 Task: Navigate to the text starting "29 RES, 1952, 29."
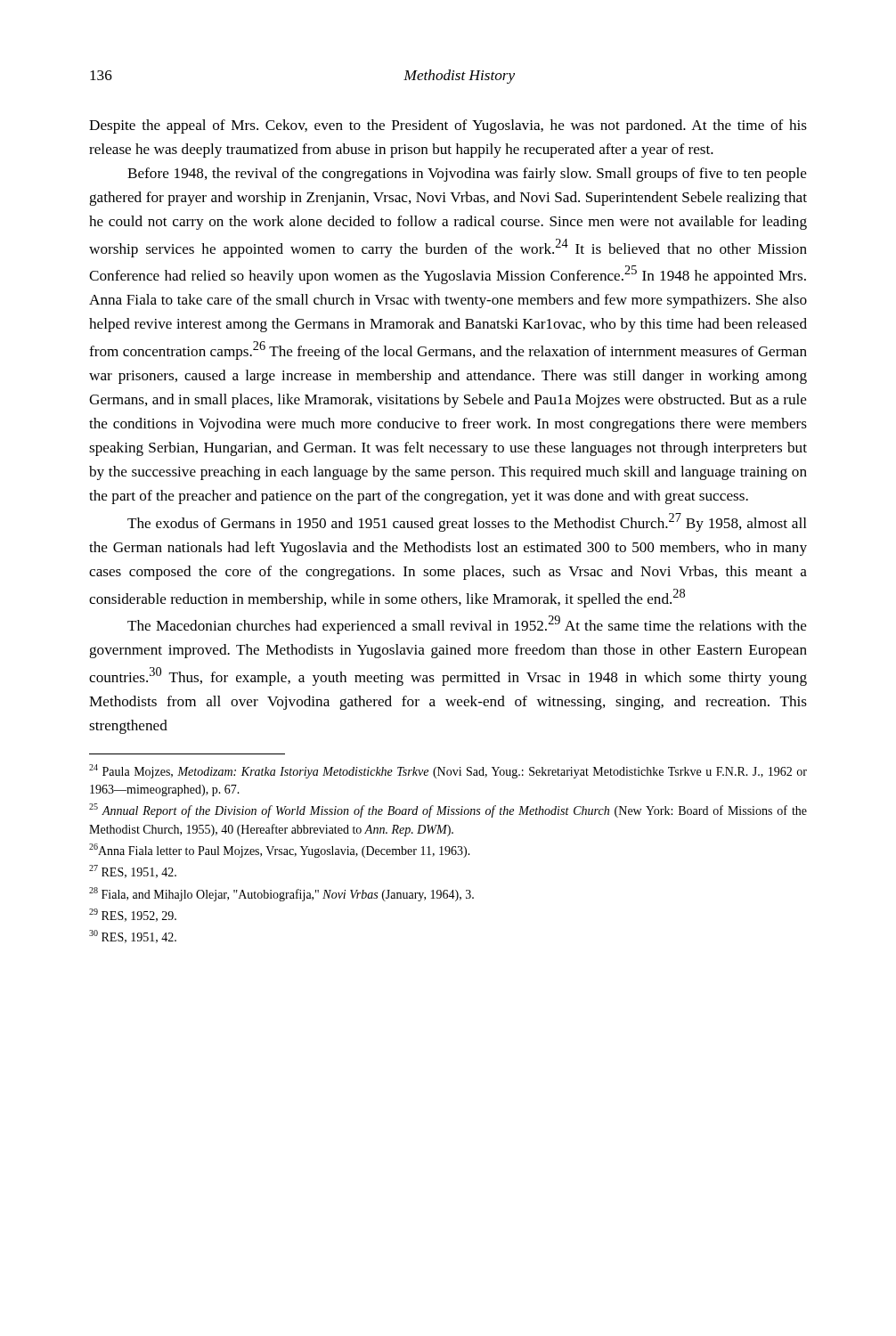133,915
